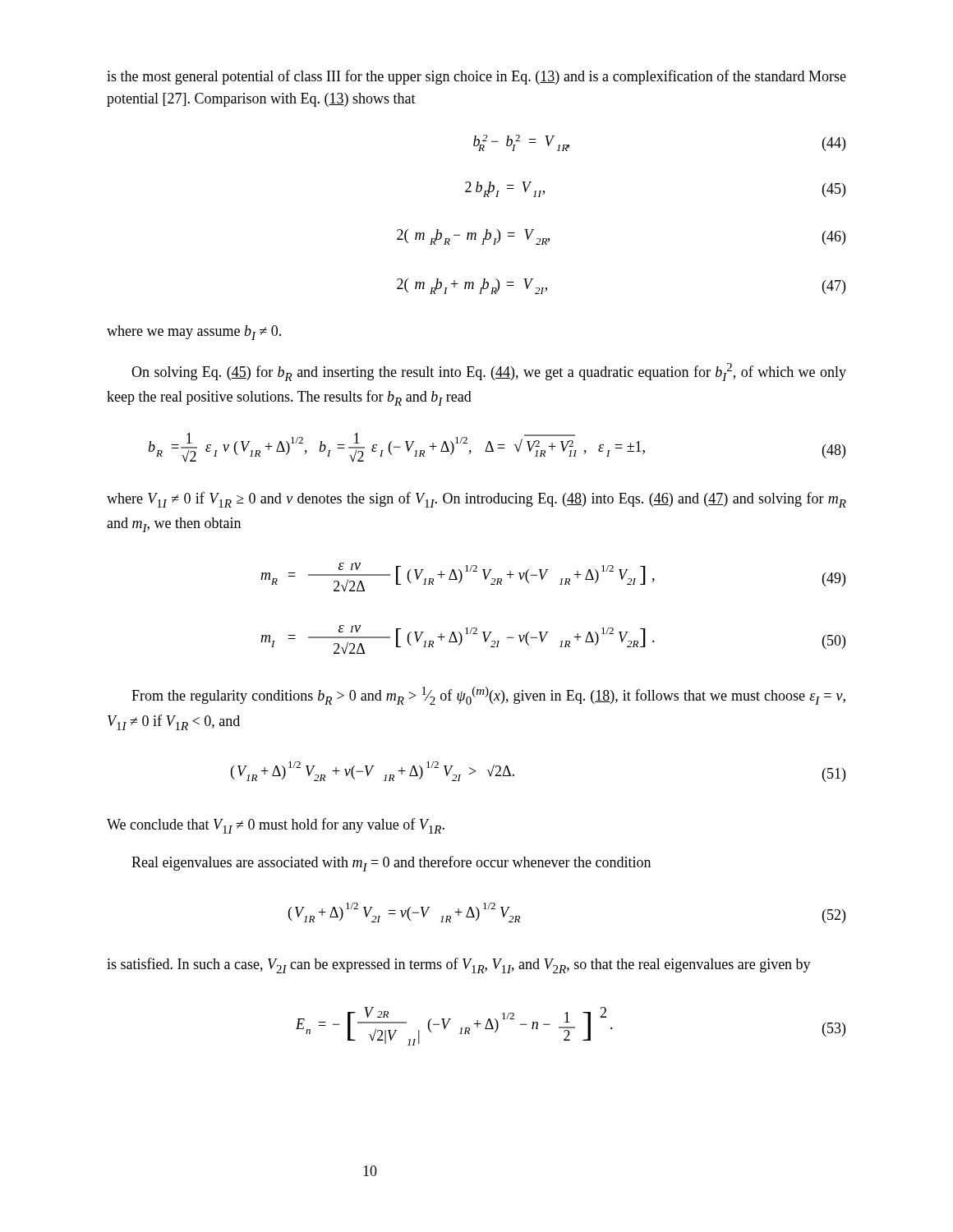Find the formula containing "2 b R"
Image resolution: width=953 pixels, height=1232 pixels.
(497, 191)
